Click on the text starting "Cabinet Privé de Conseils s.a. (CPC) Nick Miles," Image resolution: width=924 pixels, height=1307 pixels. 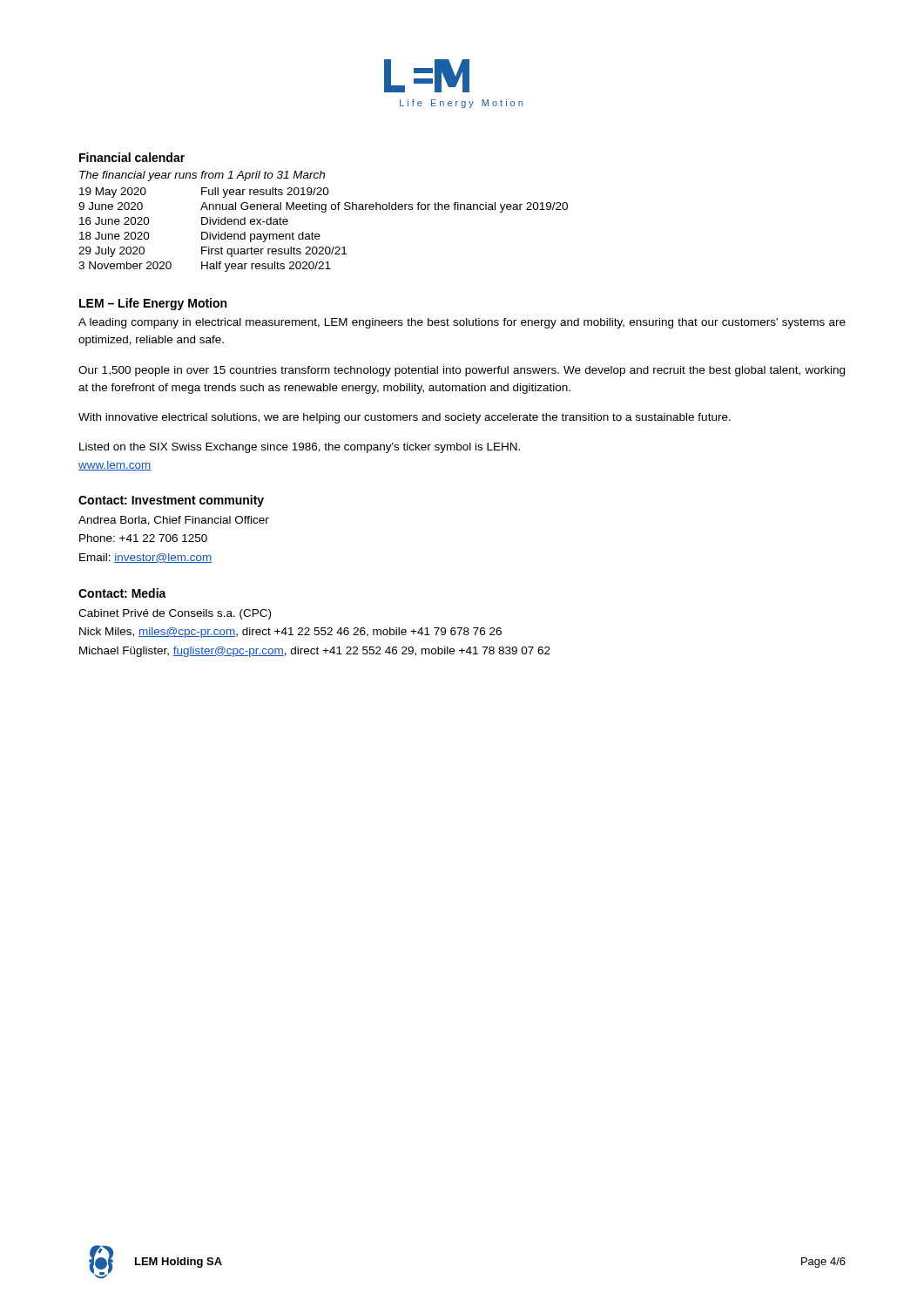314,631
